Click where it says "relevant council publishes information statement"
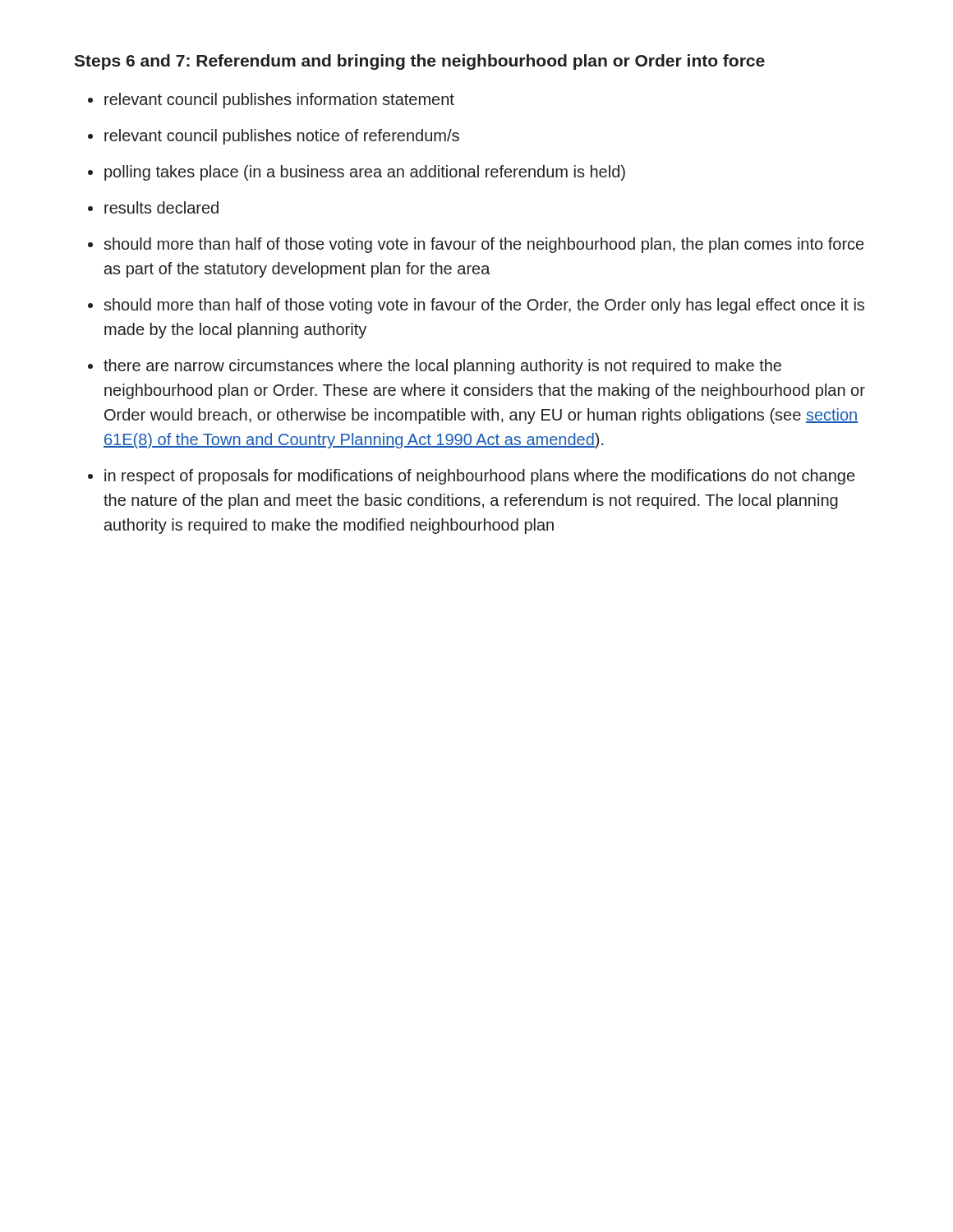953x1232 pixels. click(279, 101)
